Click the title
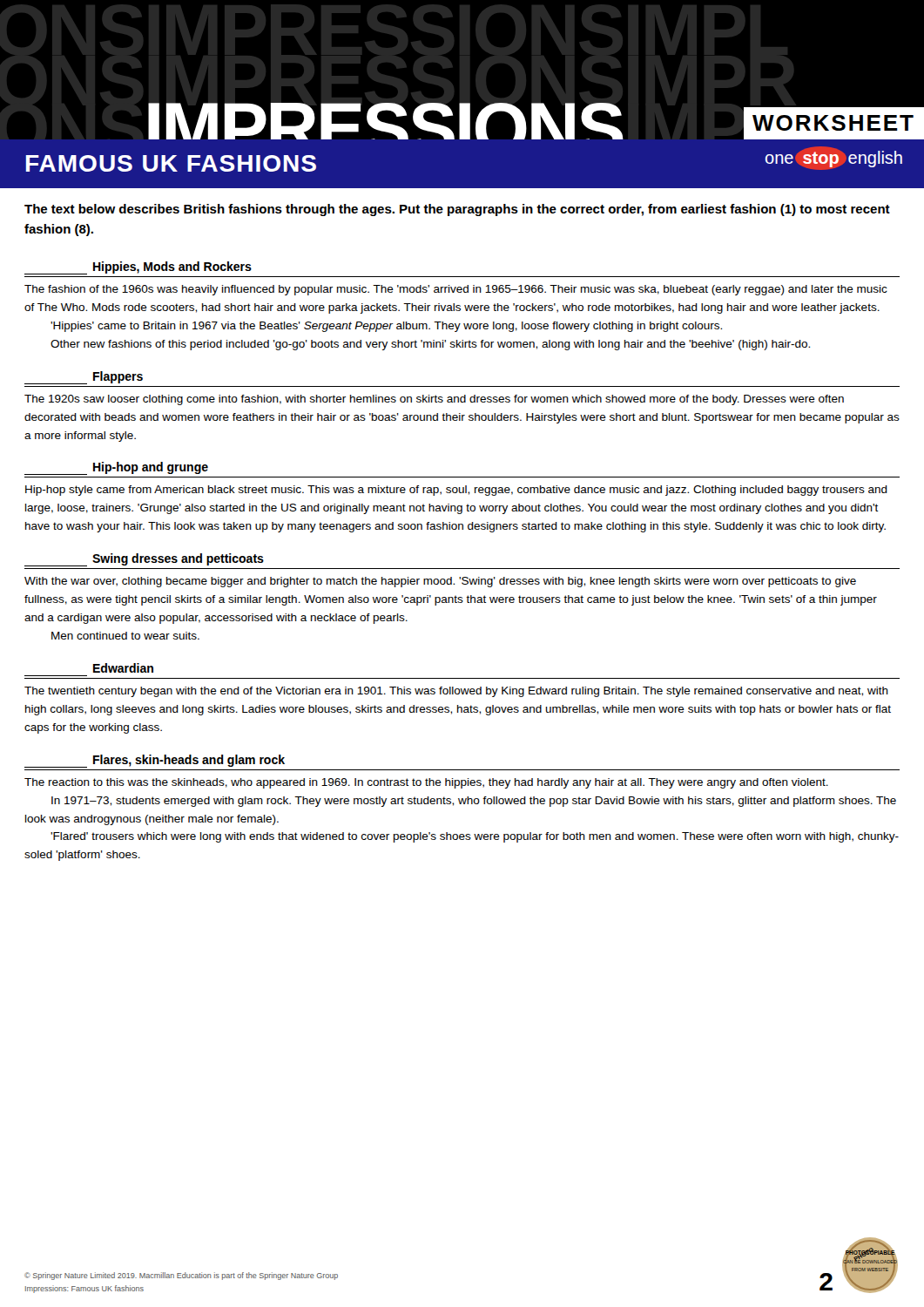 point(171,163)
